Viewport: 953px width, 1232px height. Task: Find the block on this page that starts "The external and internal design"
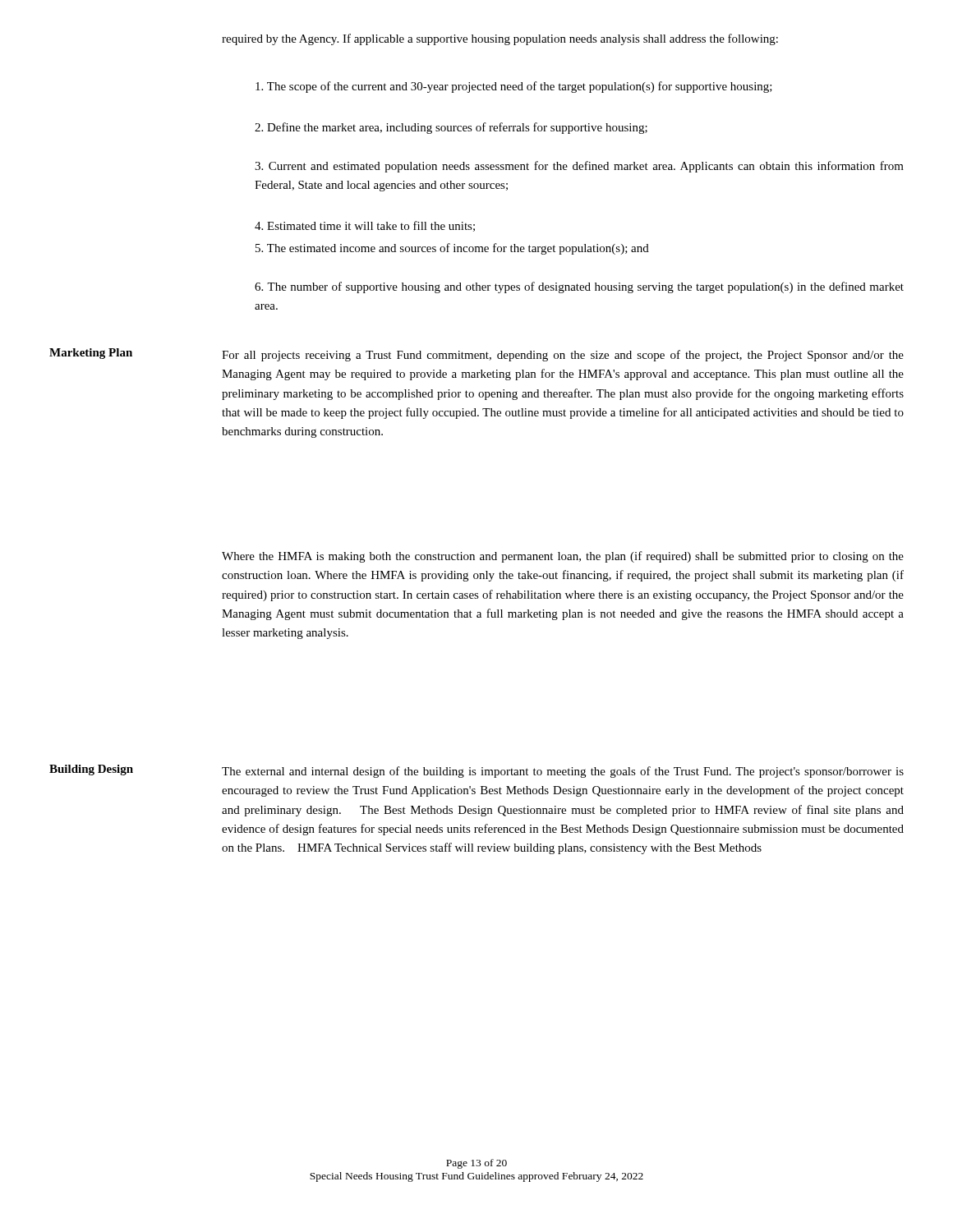pos(563,810)
